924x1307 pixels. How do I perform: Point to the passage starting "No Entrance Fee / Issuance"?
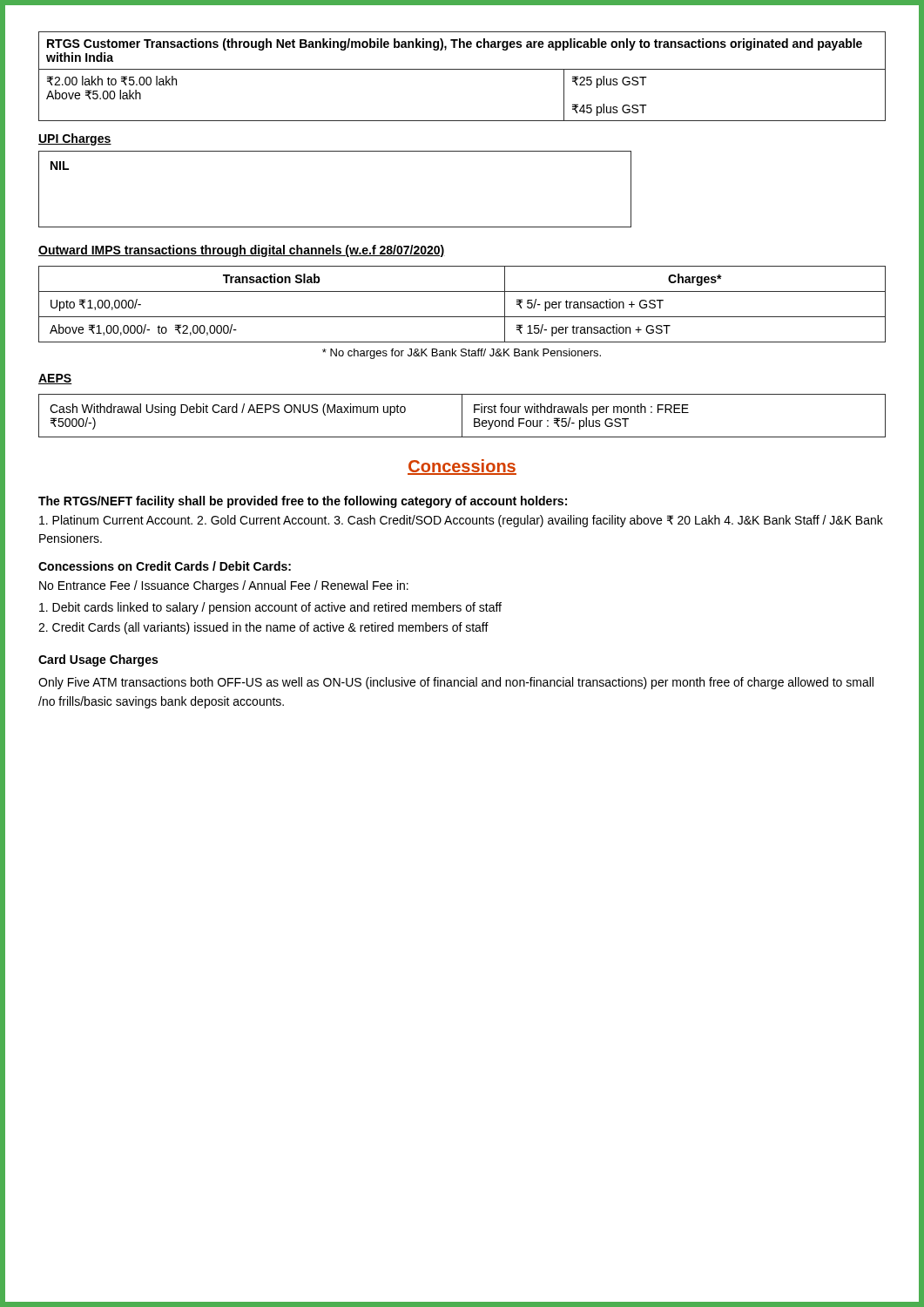pyautogui.click(x=224, y=586)
